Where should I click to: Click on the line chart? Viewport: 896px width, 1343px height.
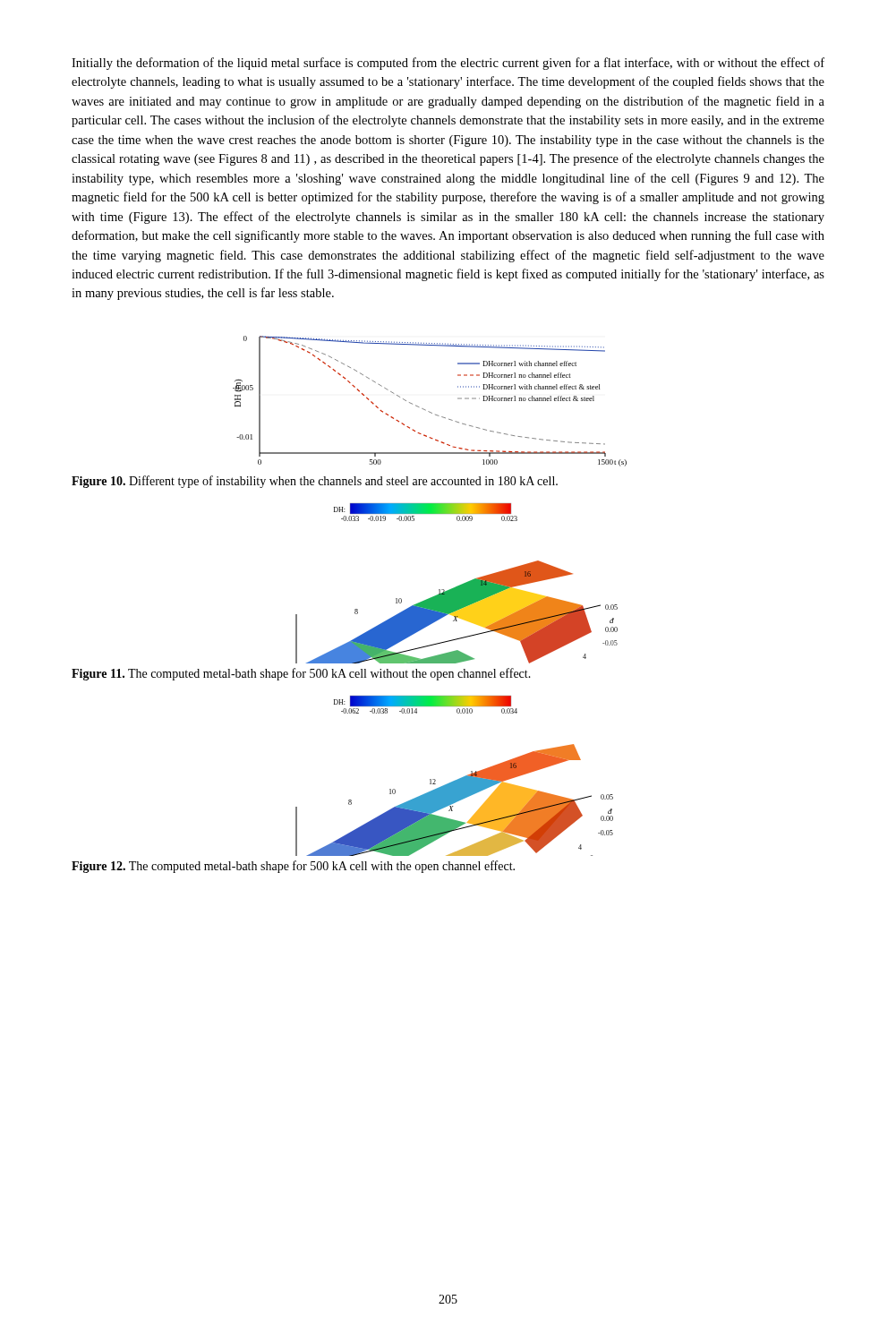(x=448, y=392)
